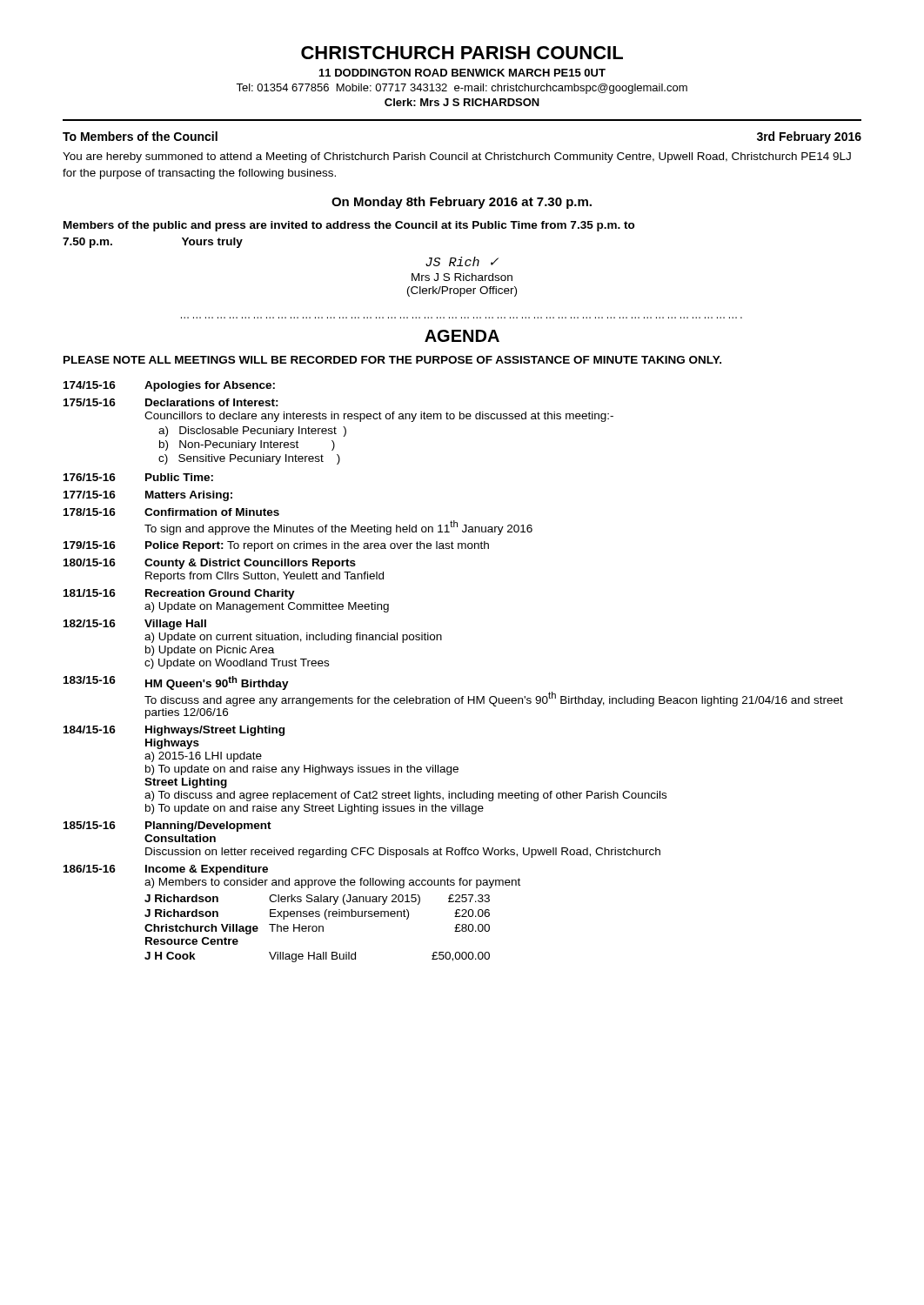Find the region starting "184/15-16 Highways/Street Lighting Highways a)"
The image size is (924, 1305).
pos(462,769)
